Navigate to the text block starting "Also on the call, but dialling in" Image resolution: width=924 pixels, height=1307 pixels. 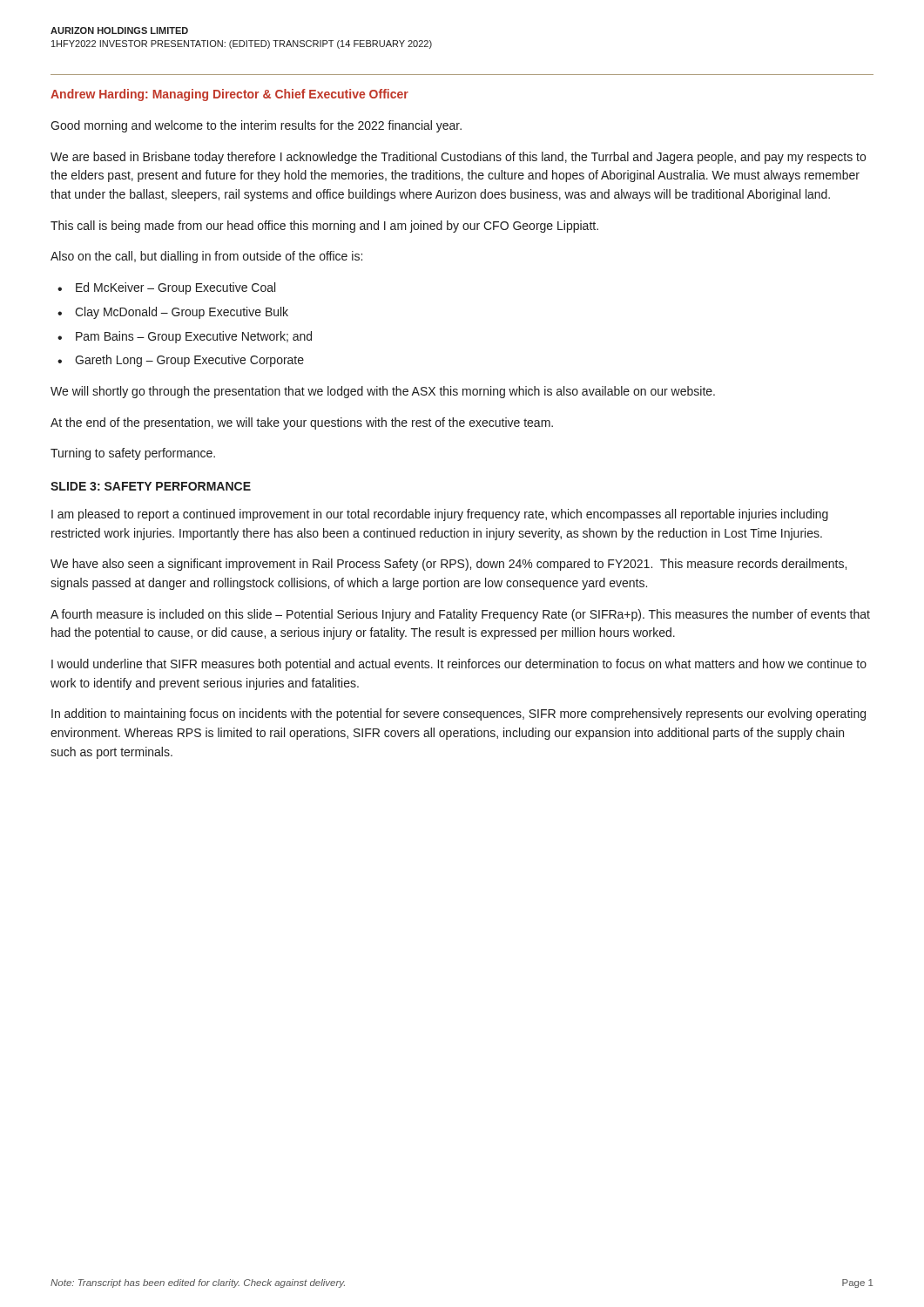click(206, 257)
